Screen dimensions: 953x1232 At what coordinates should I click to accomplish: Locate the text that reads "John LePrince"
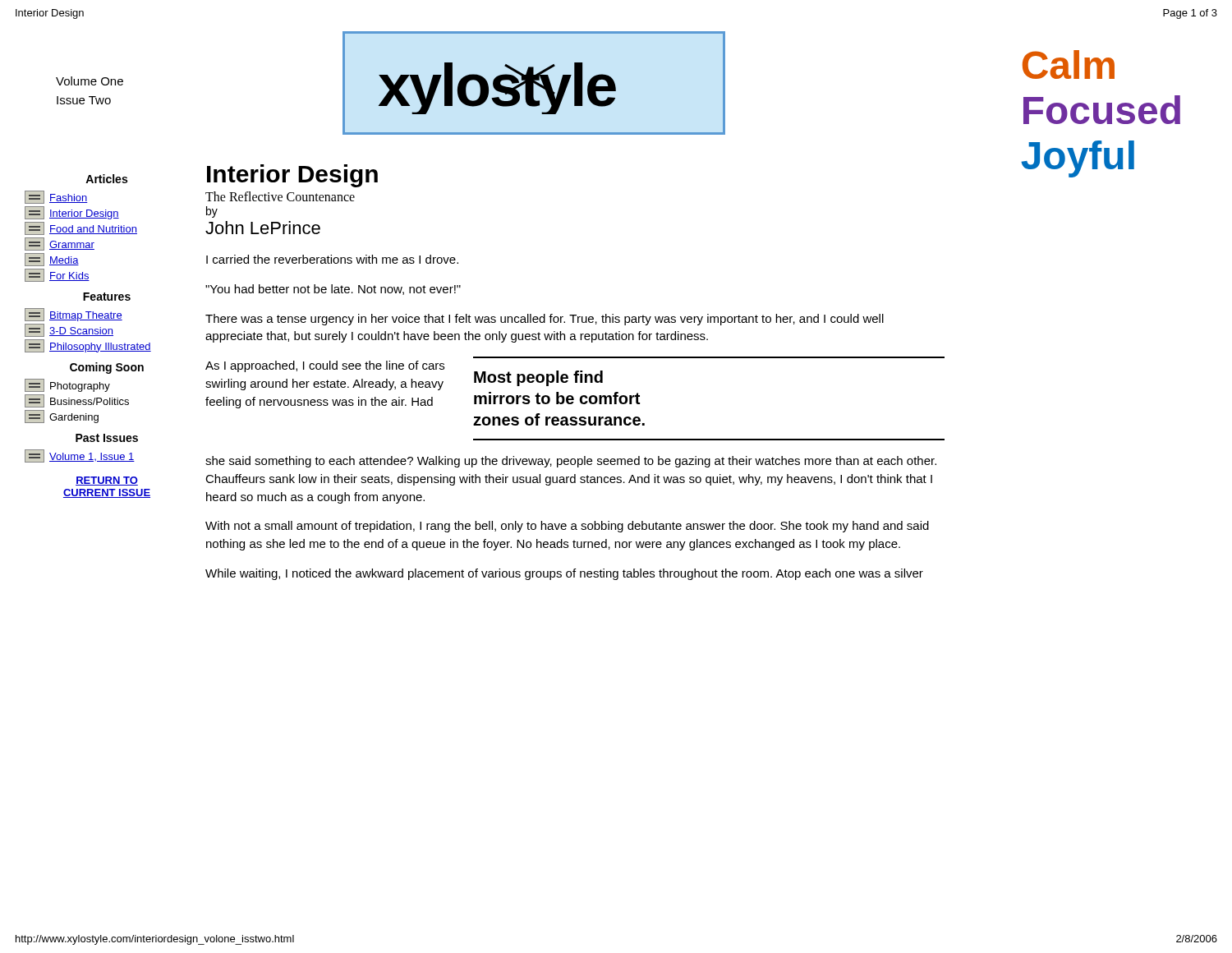click(x=263, y=228)
